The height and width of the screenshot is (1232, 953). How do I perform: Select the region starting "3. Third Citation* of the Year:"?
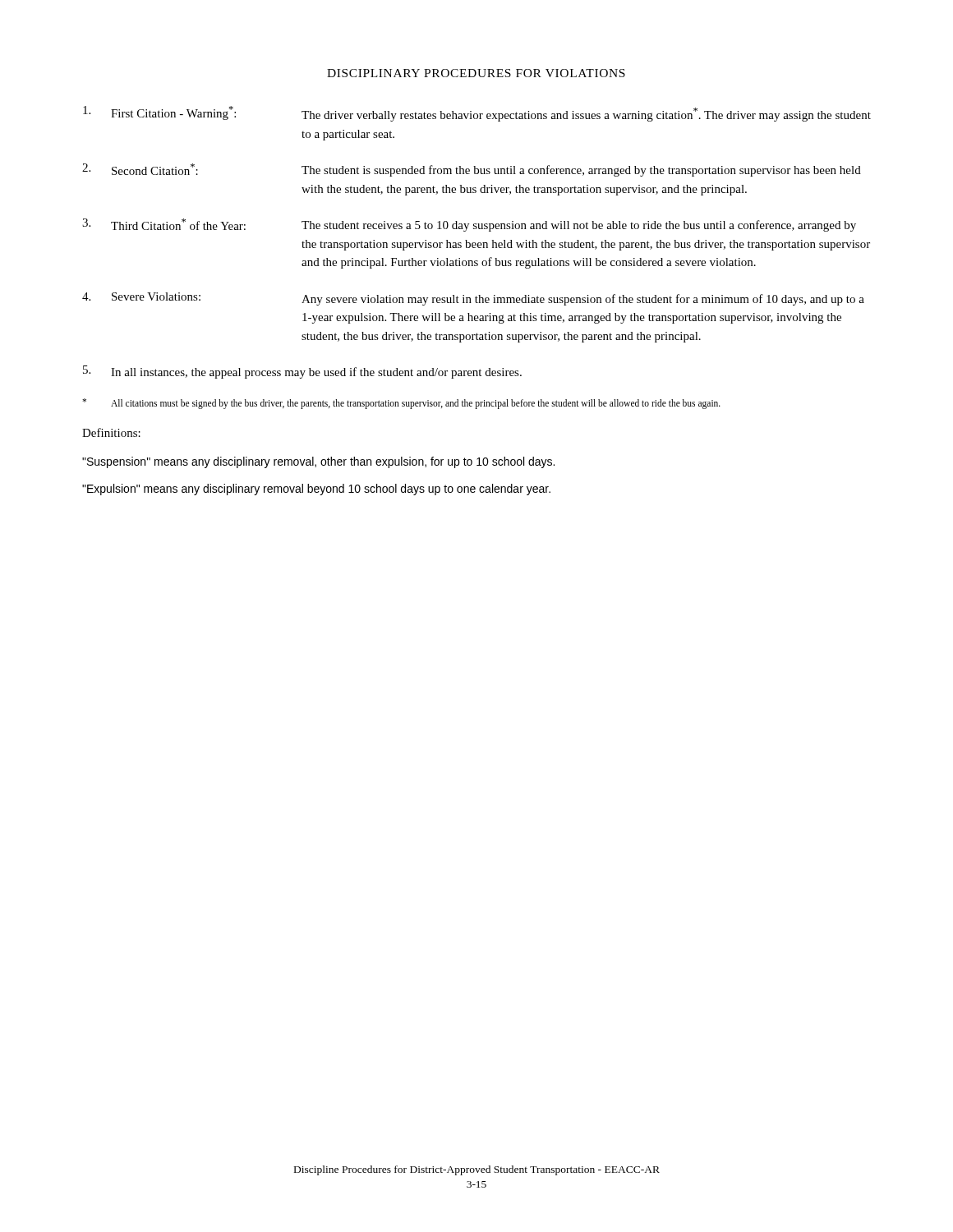pyautogui.click(x=476, y=244)
